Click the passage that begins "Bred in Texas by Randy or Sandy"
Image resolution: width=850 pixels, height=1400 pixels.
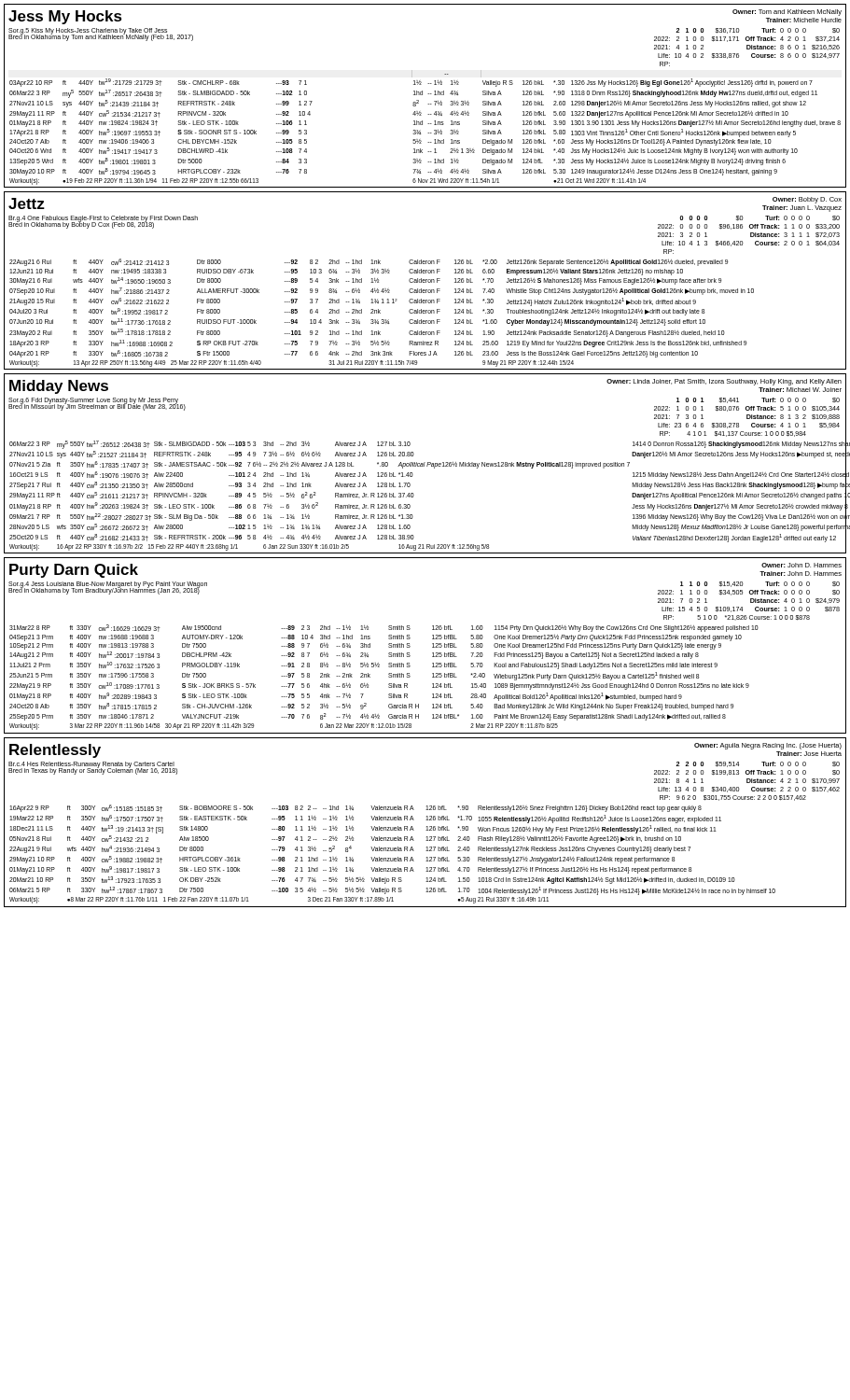tap(93, 770)
